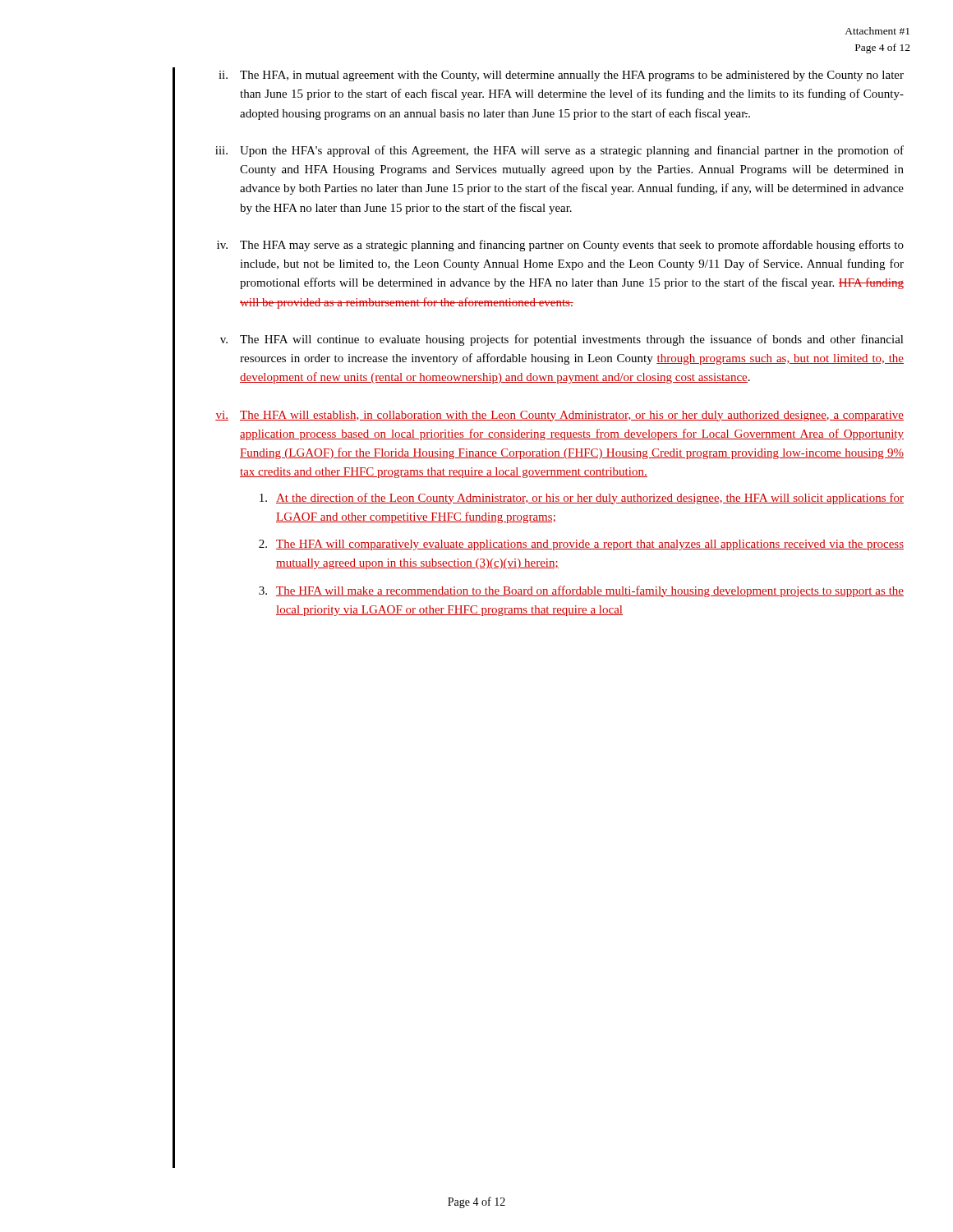Select the list item with the text "vi. The HFA will establish, in collaboration"
953x1232 pixels.
click(546, 516)
